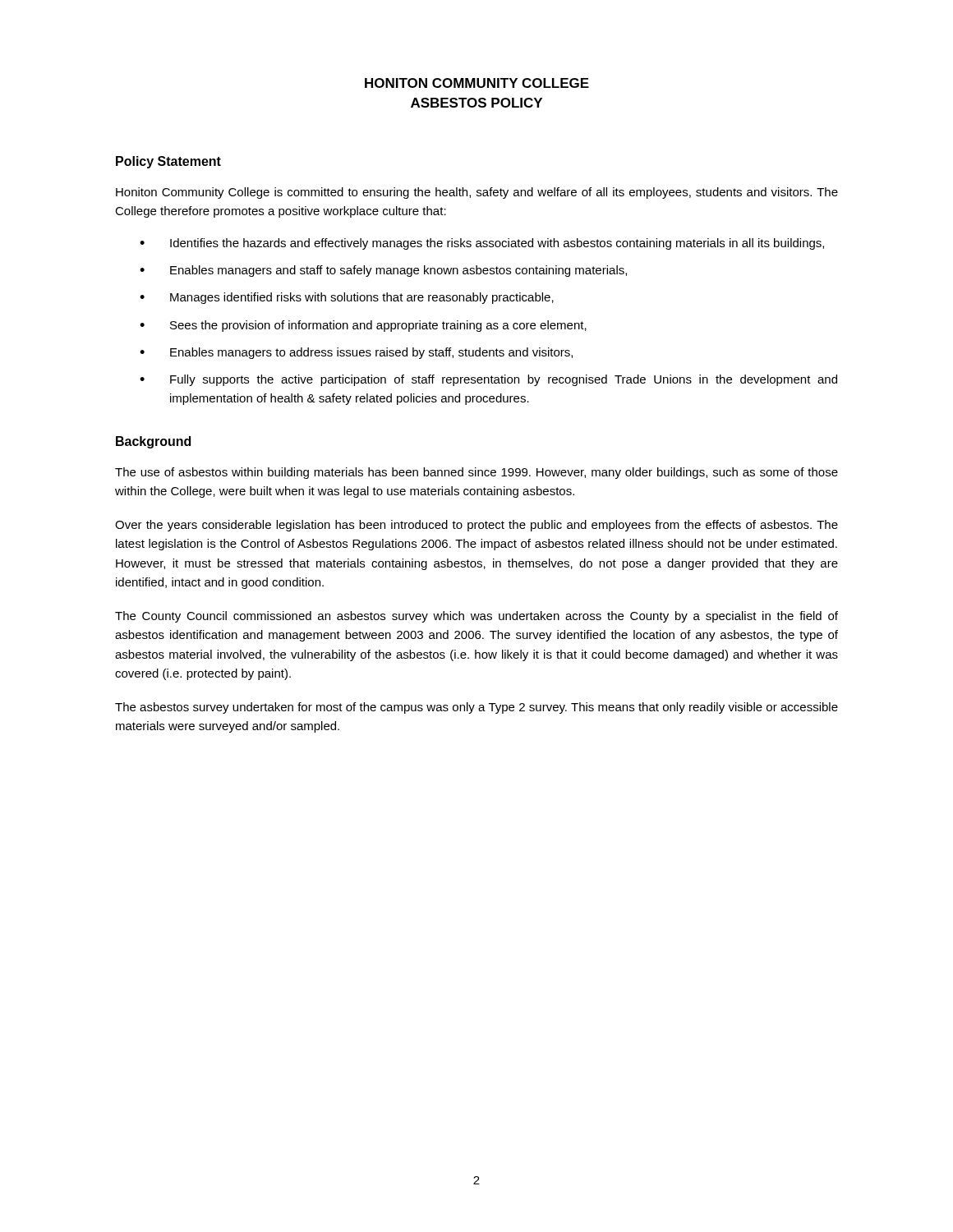Point to the block beginning "• Enables managers and staff"
The height and width of the screenshot is (1232, 953).
[489, 271]
